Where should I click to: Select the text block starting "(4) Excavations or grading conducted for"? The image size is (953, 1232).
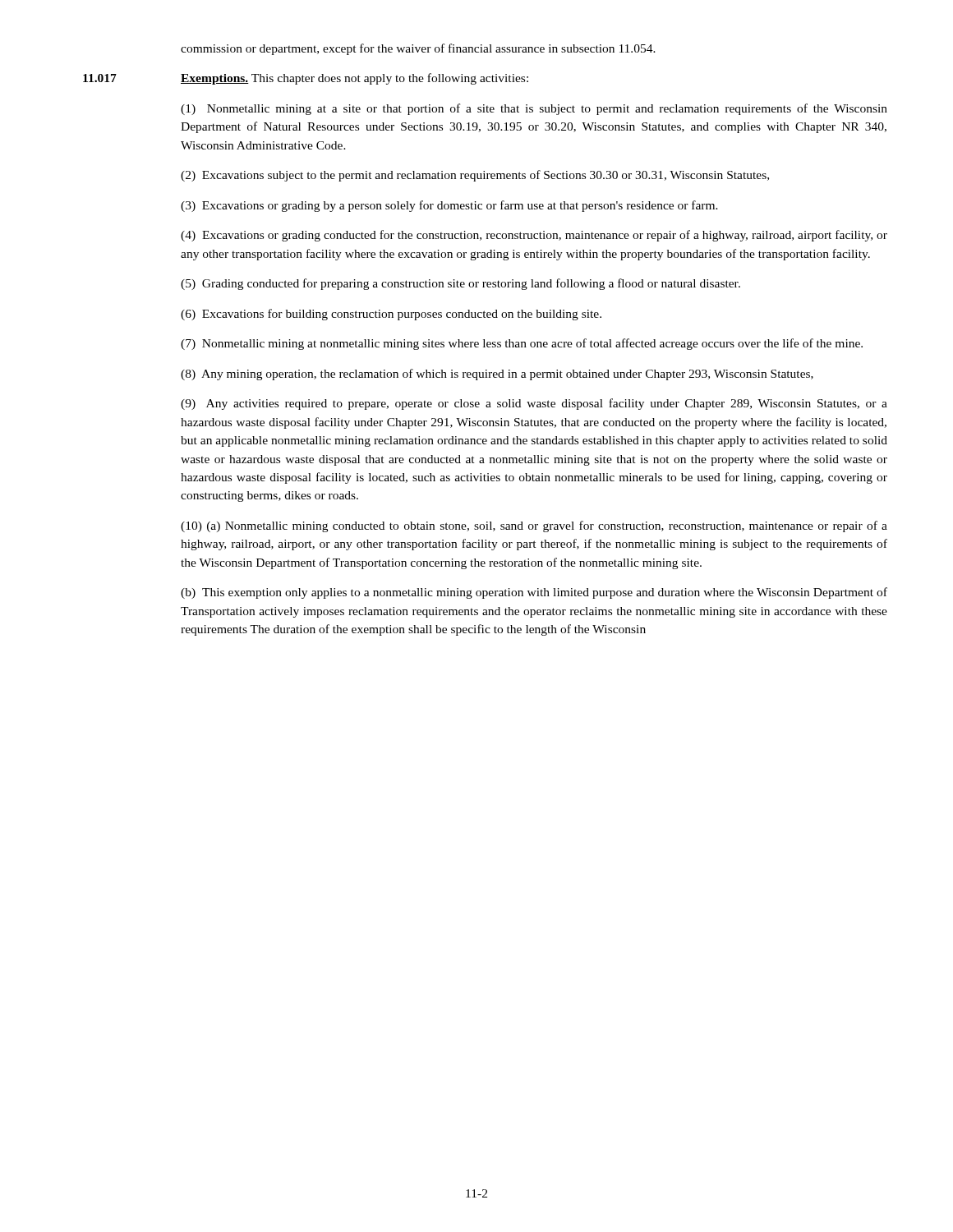click(534, 244)
